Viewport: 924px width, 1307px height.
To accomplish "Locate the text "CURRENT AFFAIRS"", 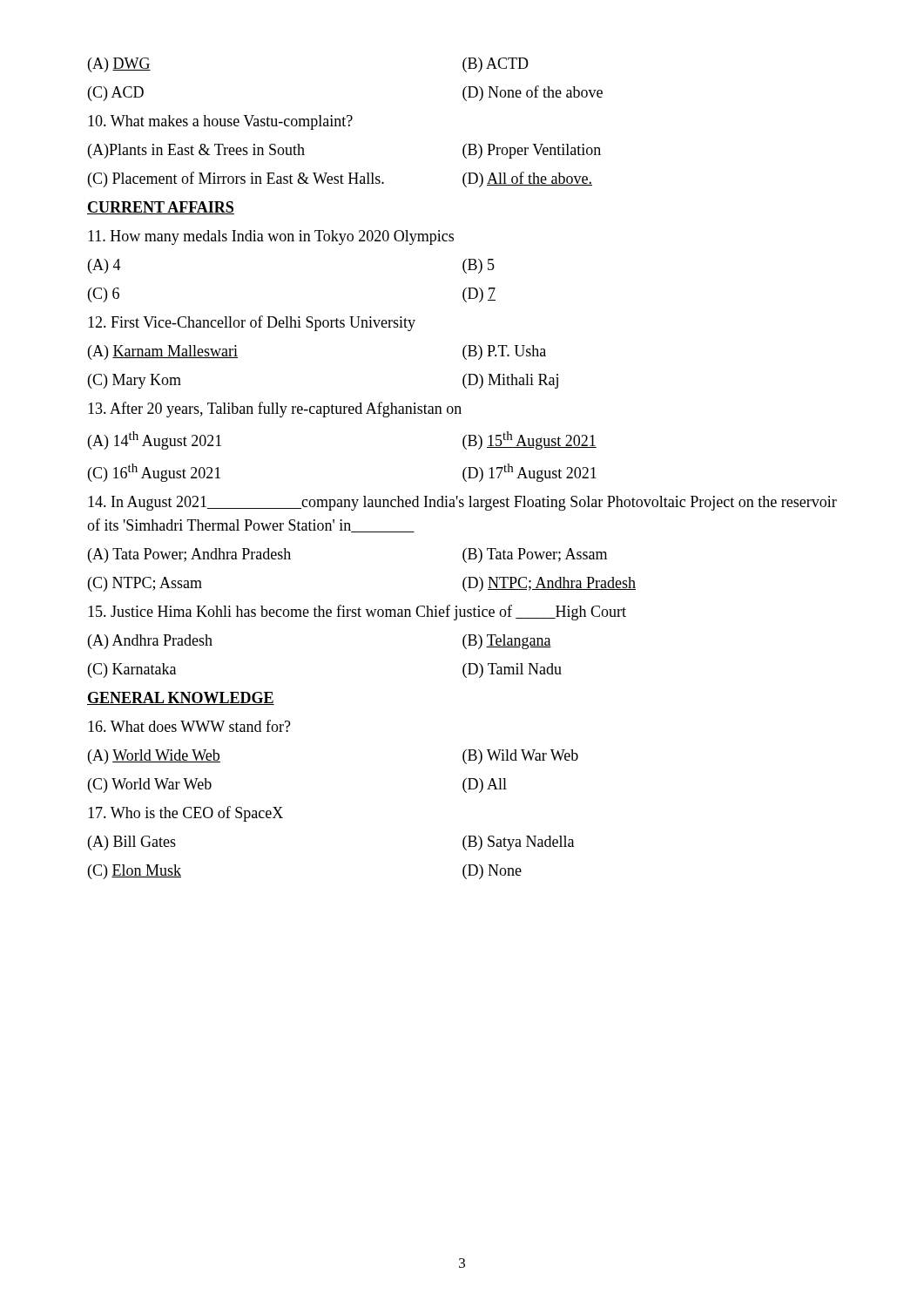I will tap(161, 207).
